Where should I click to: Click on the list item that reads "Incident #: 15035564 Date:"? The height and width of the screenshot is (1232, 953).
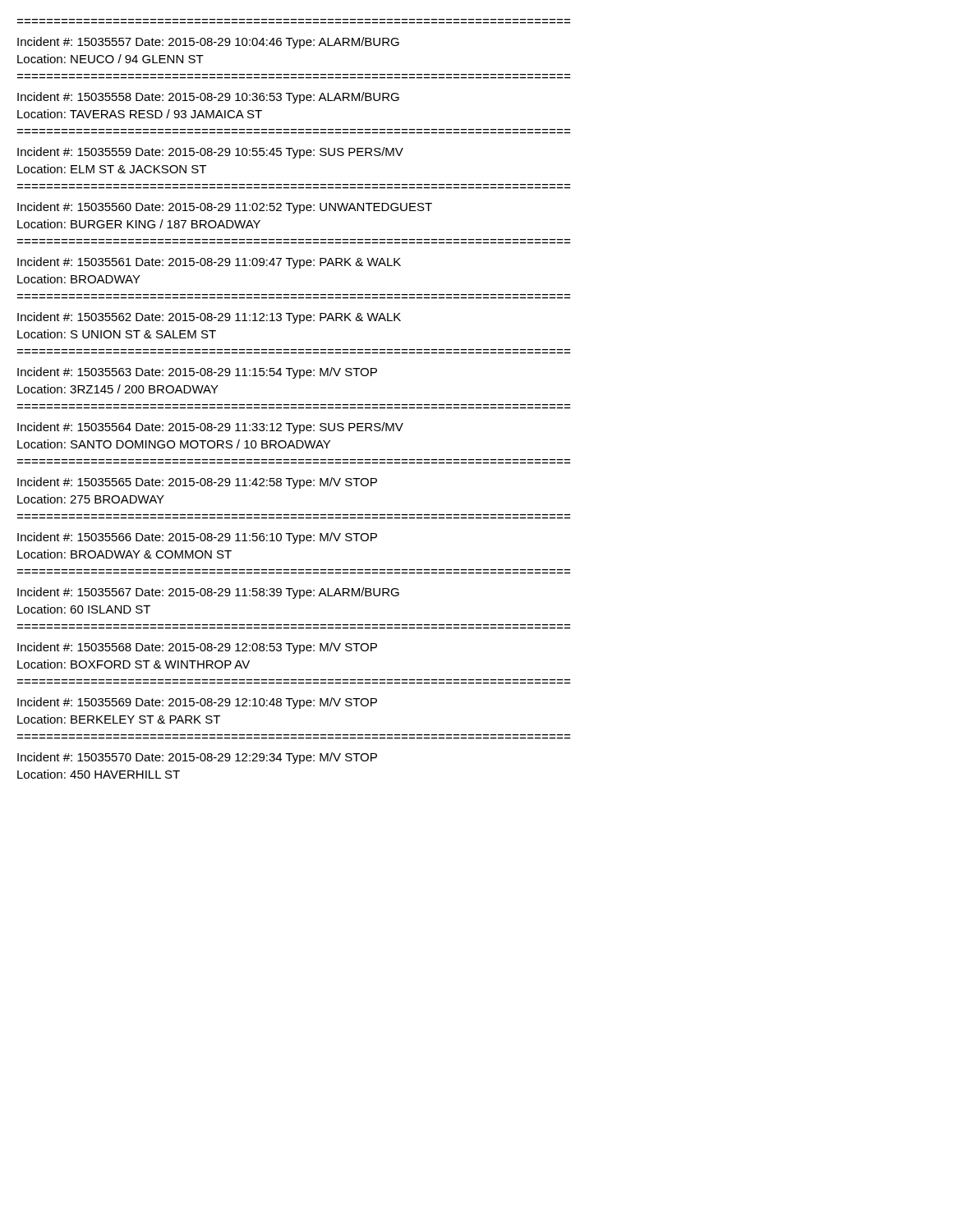click(210, 435)
